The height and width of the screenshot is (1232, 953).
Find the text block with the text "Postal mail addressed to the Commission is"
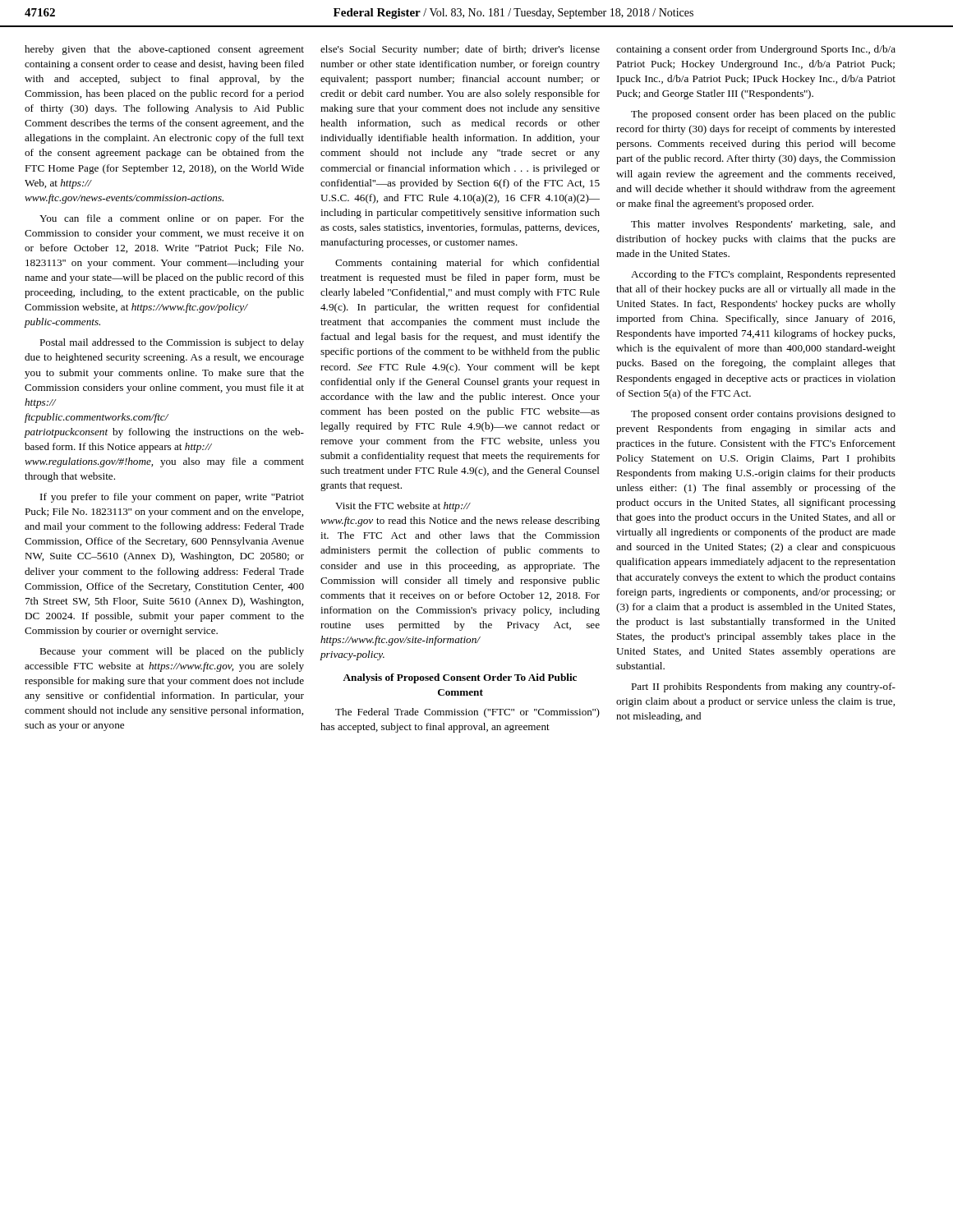(x=164, y=410)
